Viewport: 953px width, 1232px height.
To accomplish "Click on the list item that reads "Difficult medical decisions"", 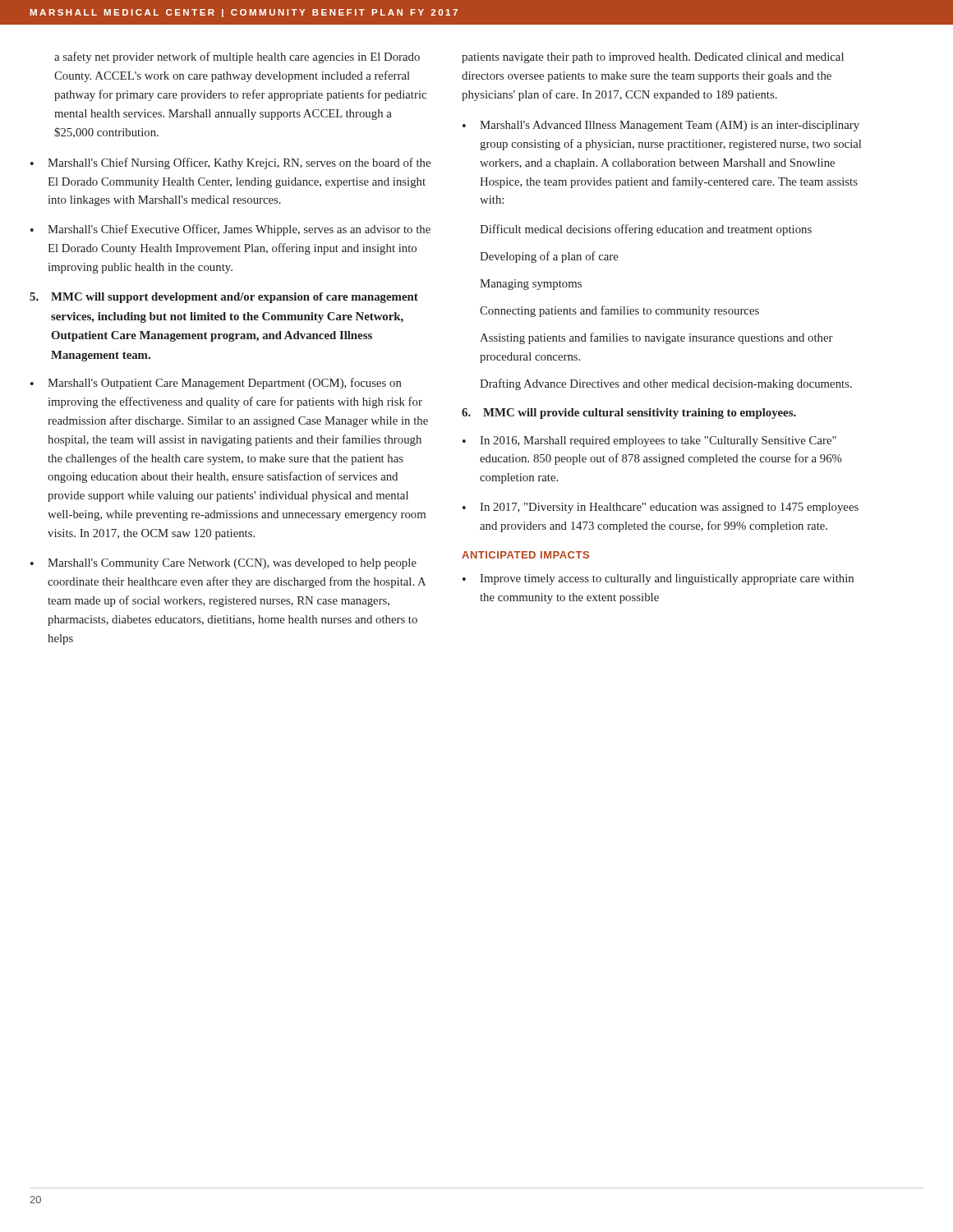I will tap(646, 229).
